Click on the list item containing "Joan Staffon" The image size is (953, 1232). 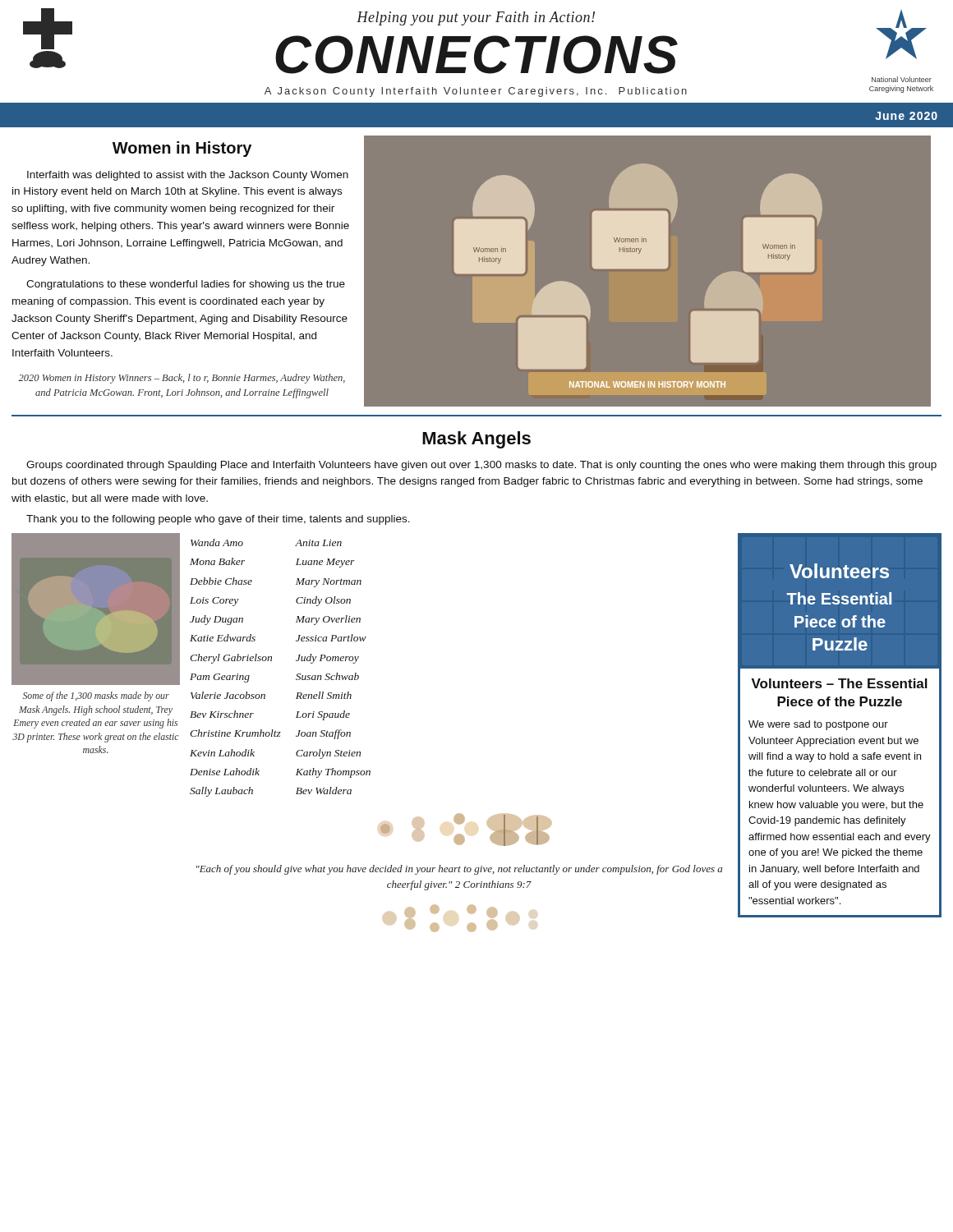coord(323,733)
